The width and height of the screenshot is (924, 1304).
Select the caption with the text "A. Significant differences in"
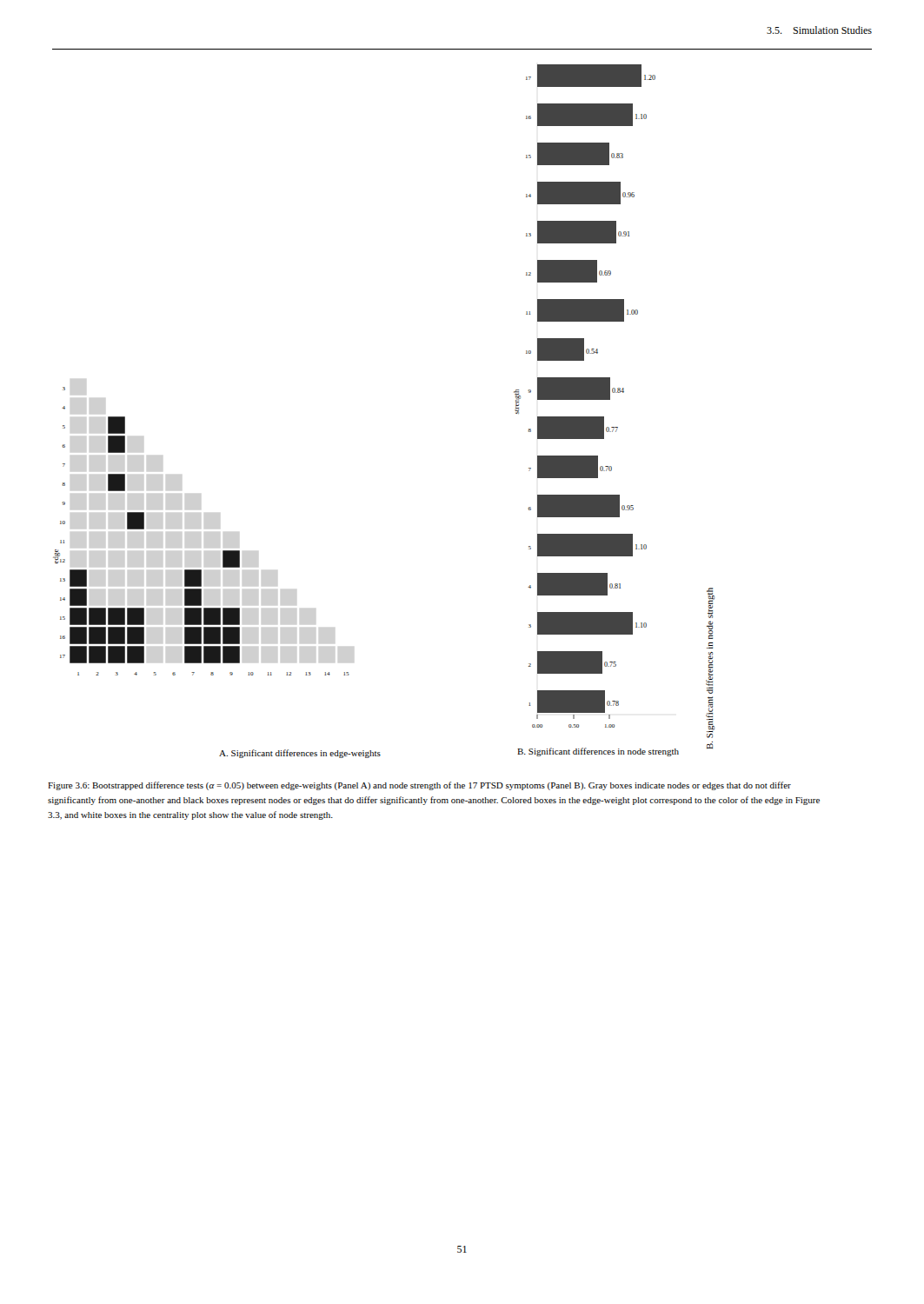tap(300, 753)
